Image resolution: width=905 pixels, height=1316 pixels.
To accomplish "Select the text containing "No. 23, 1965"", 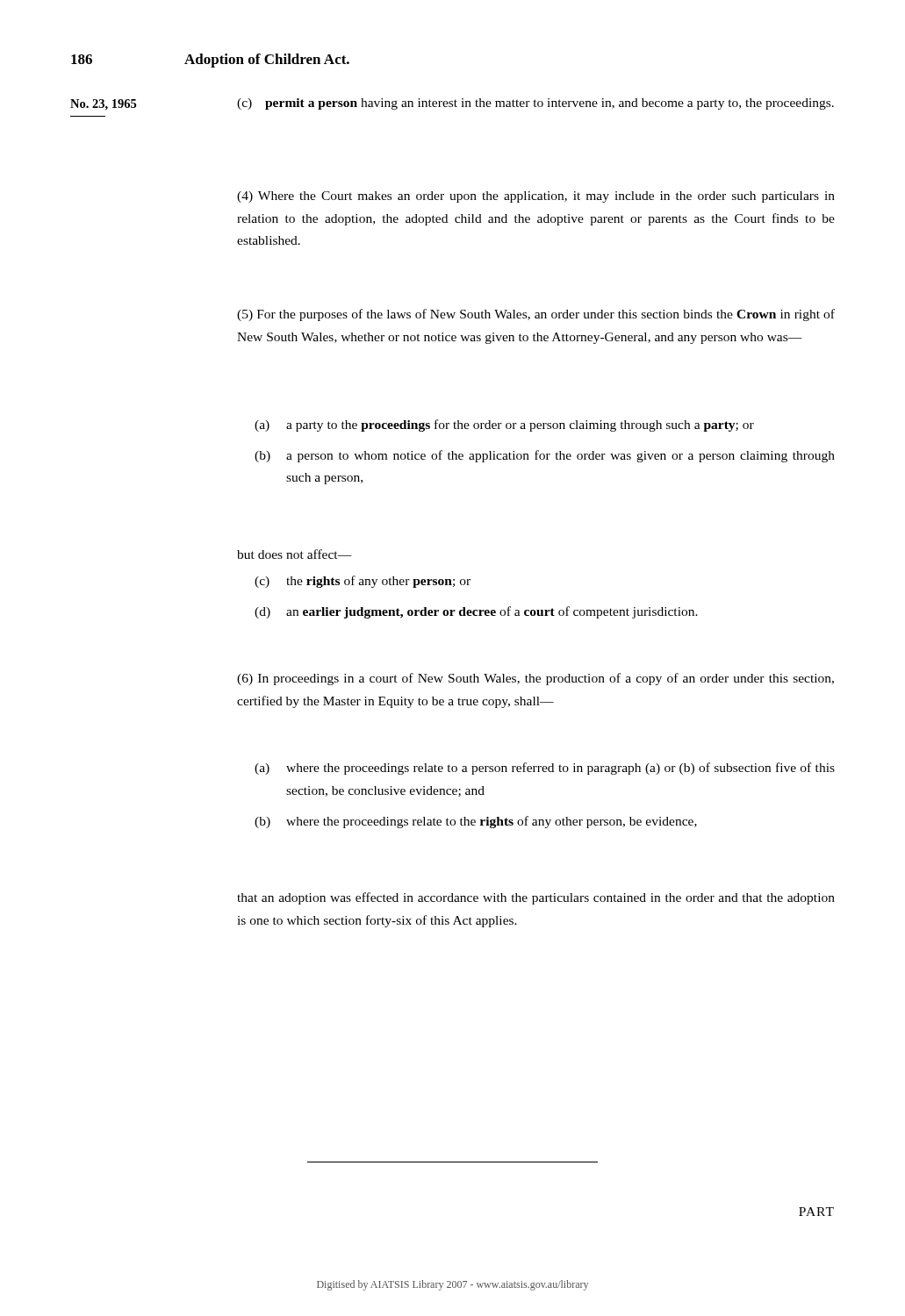I will 103,106.
